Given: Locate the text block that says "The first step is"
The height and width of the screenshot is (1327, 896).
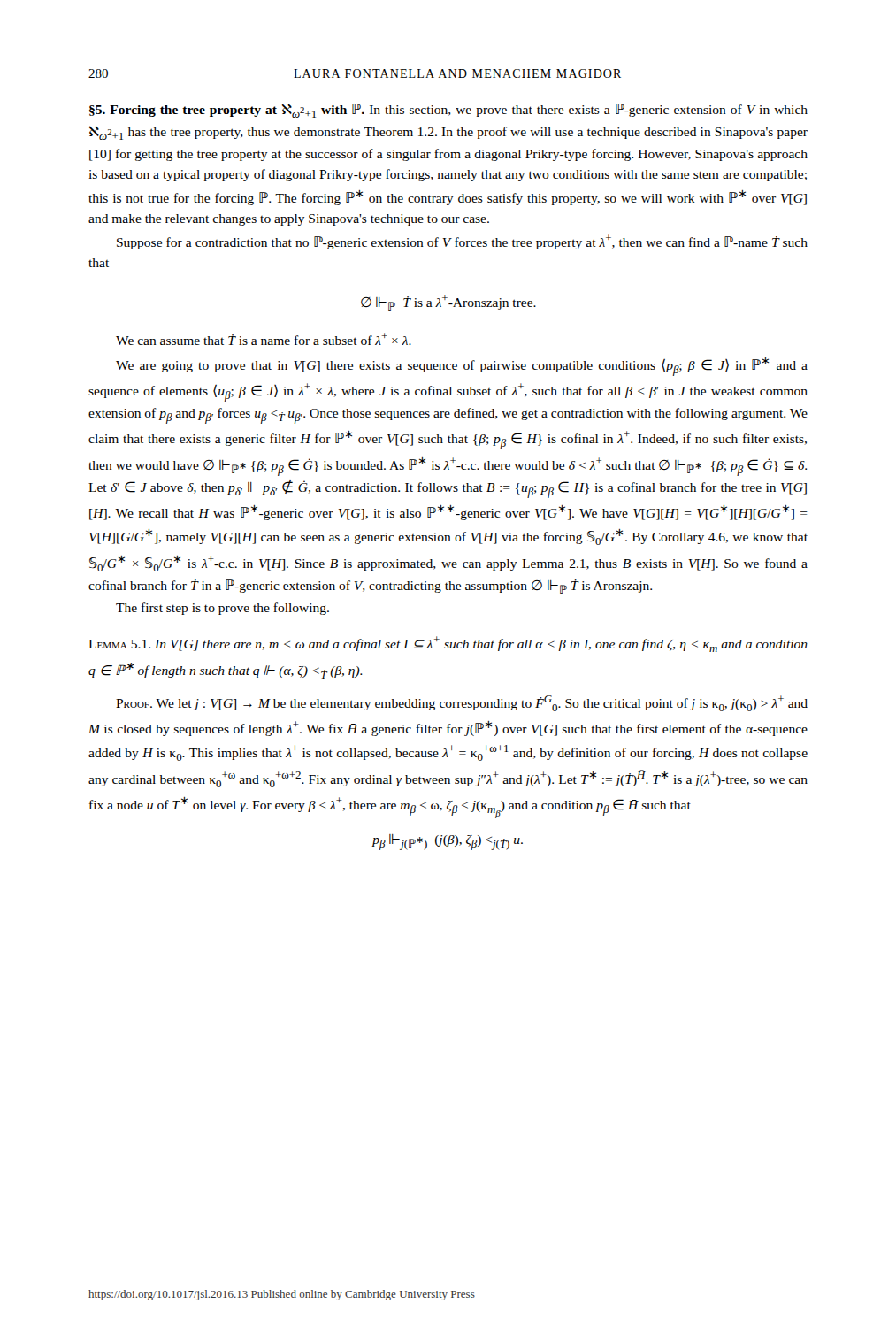Looking at the screenshot, I should 223,608.
